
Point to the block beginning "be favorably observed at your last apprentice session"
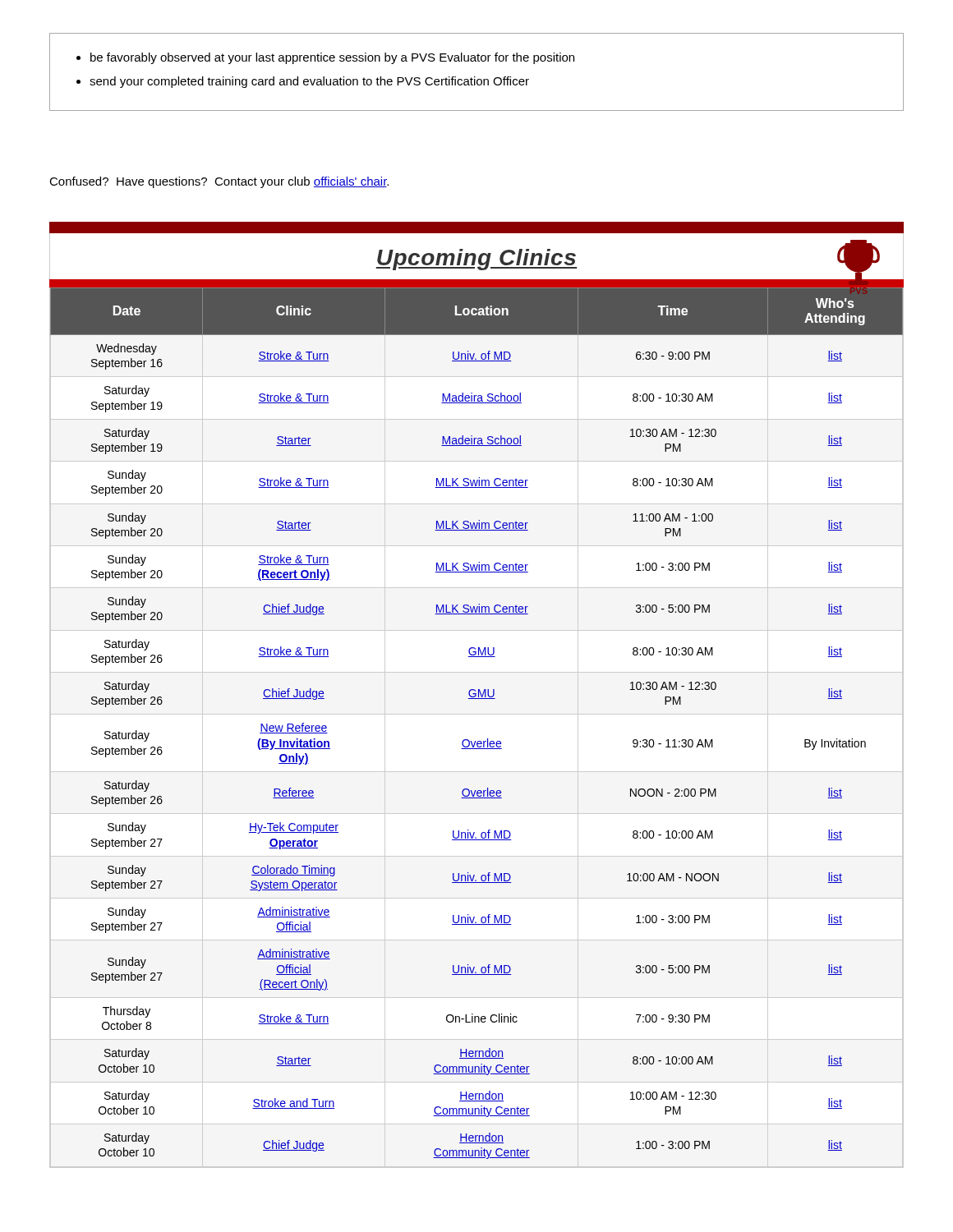point(476,69)
